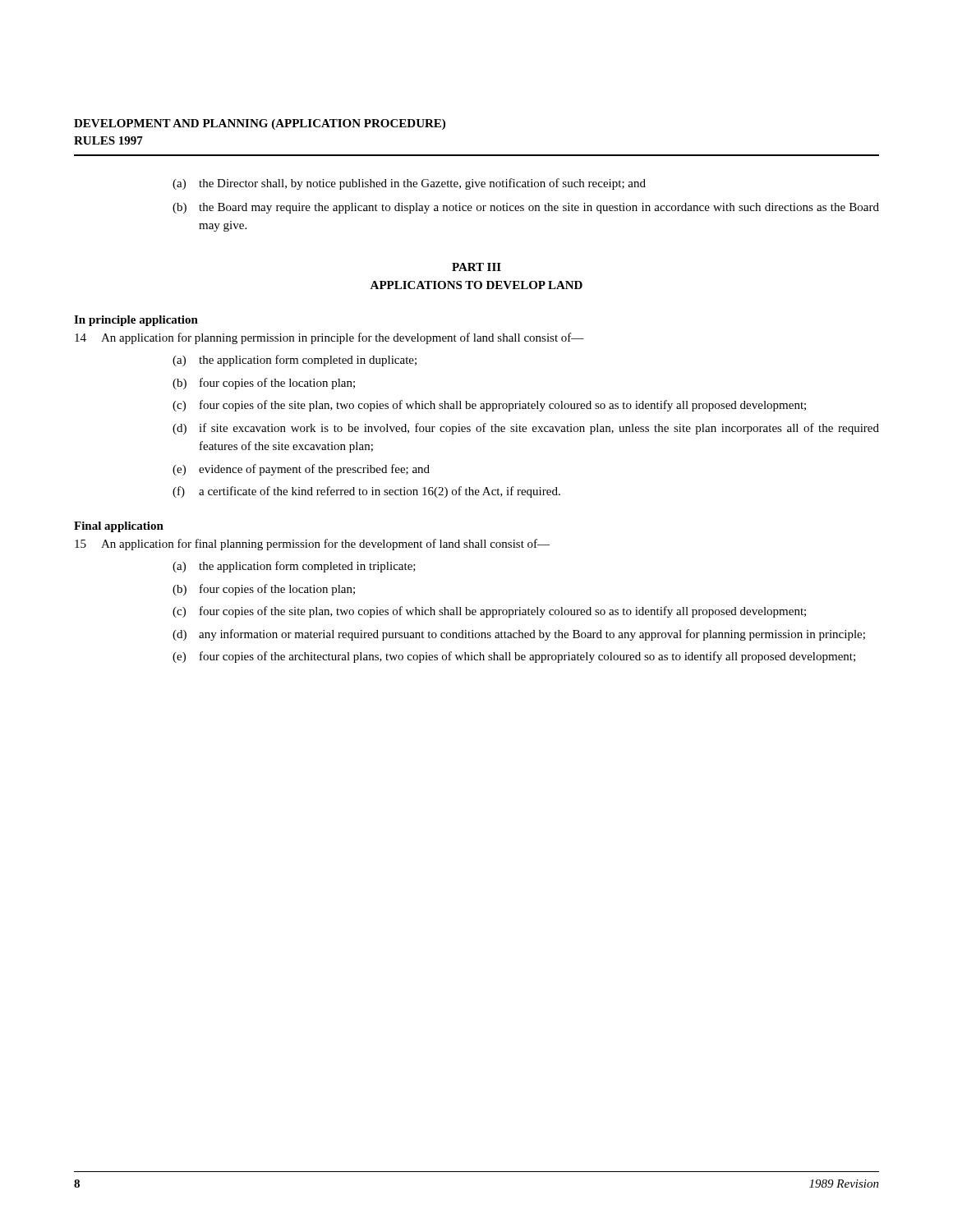
Task: Click on the region starting "(b) the Board"
Action: (526, 216)
